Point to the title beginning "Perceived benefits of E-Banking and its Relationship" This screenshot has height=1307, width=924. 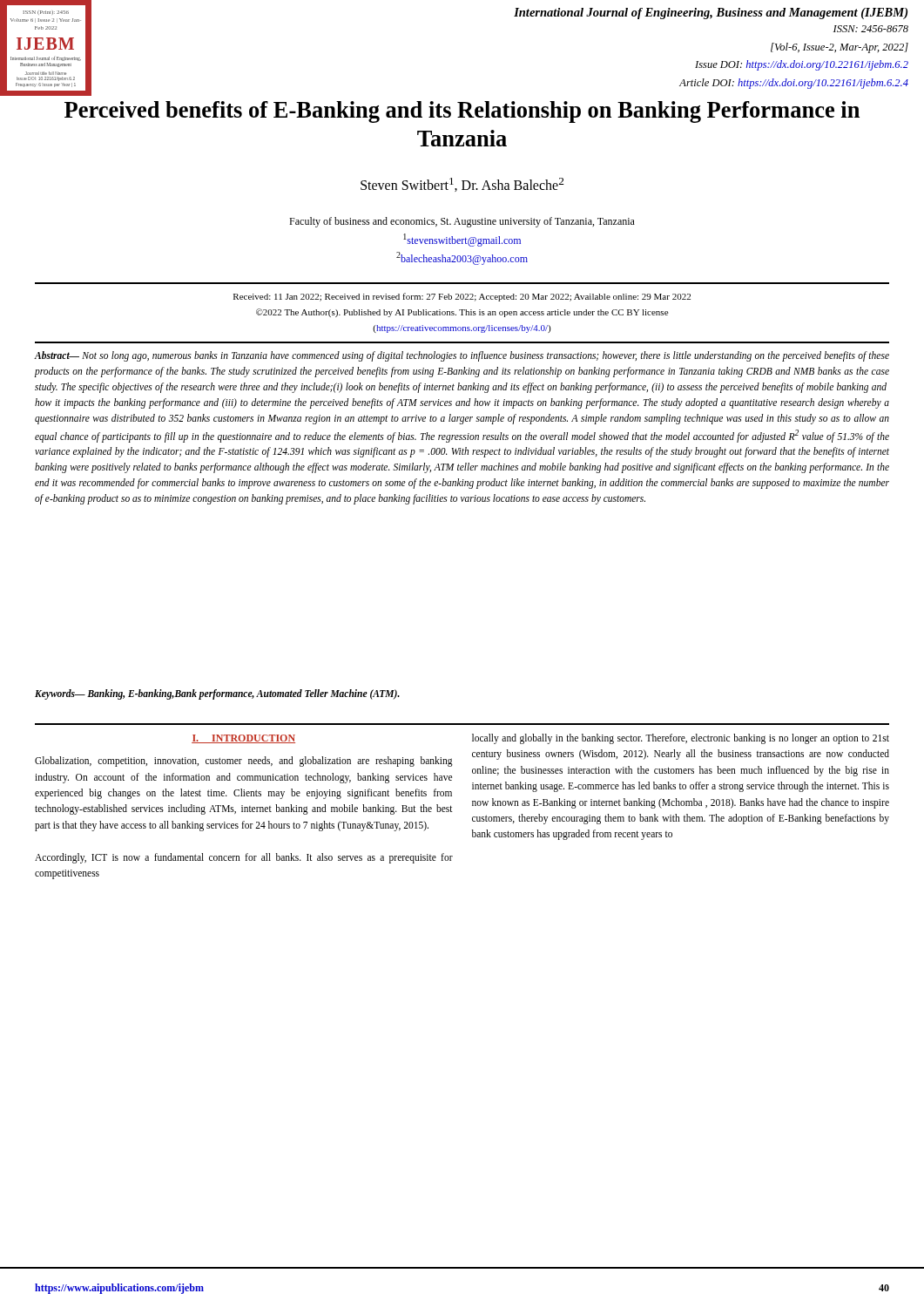(462, 124)
